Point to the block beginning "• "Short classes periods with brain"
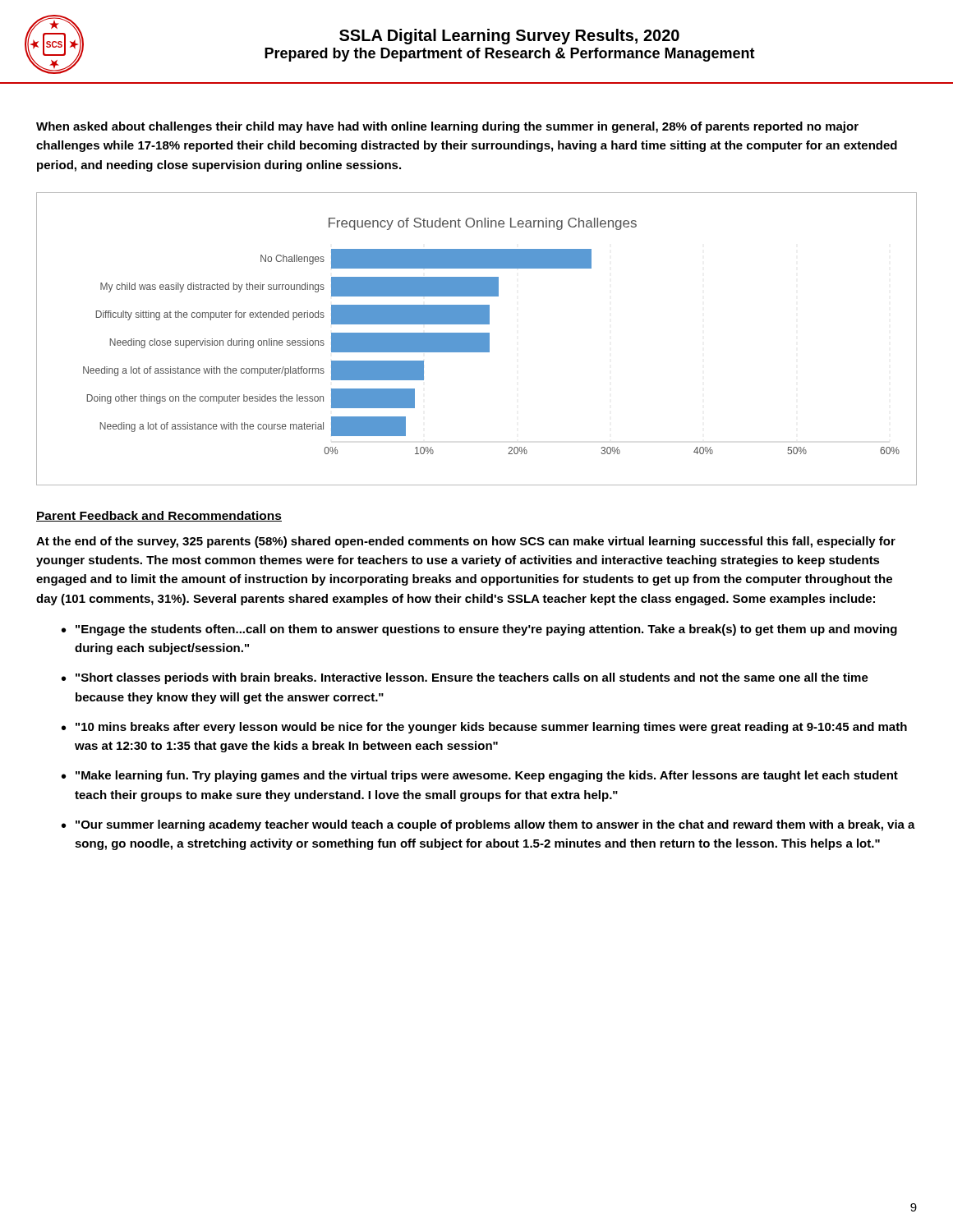The image size is (953, 1232). click(x=489, y=687)
